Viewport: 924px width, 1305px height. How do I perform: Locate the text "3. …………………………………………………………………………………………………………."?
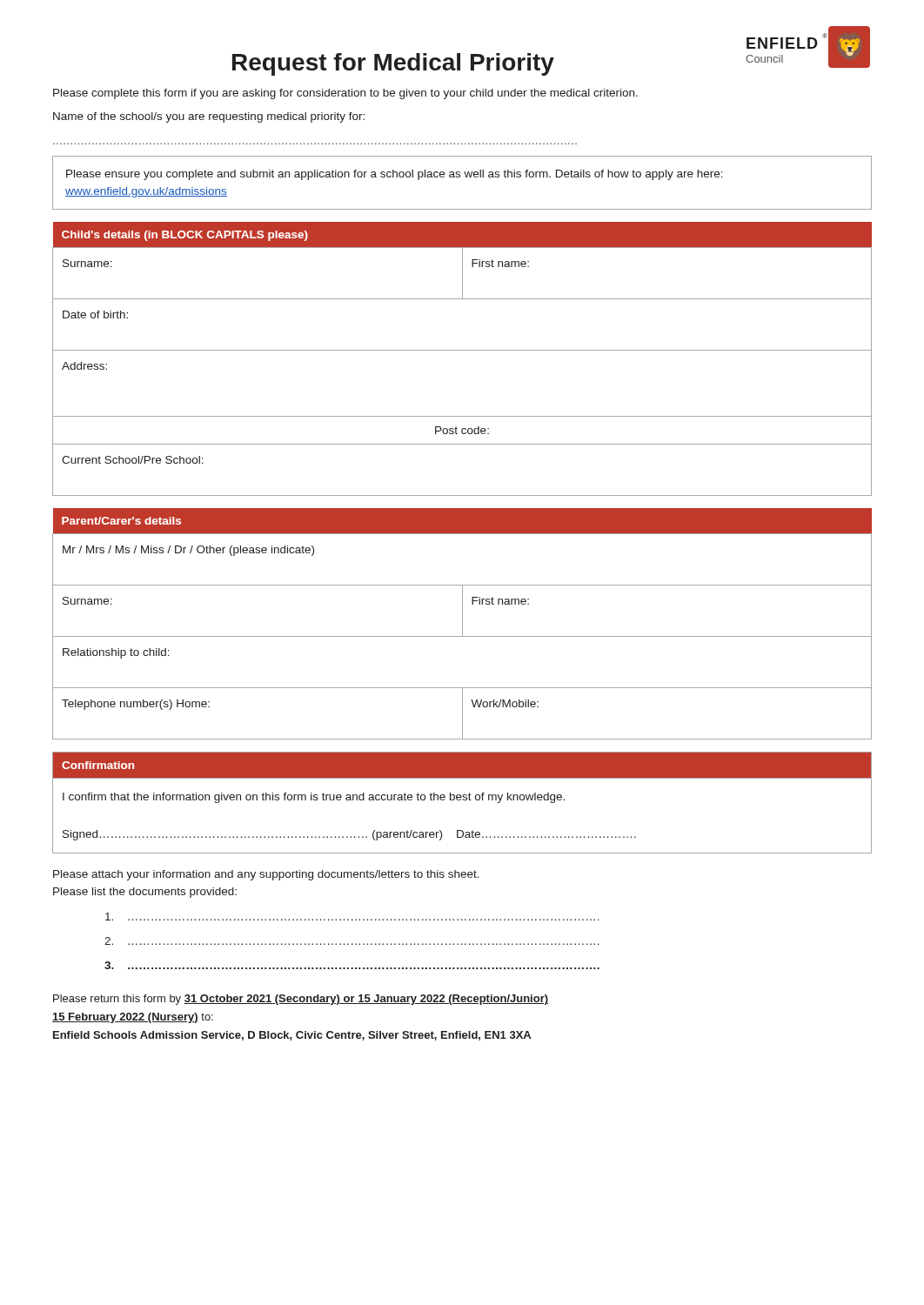point(352,966)
